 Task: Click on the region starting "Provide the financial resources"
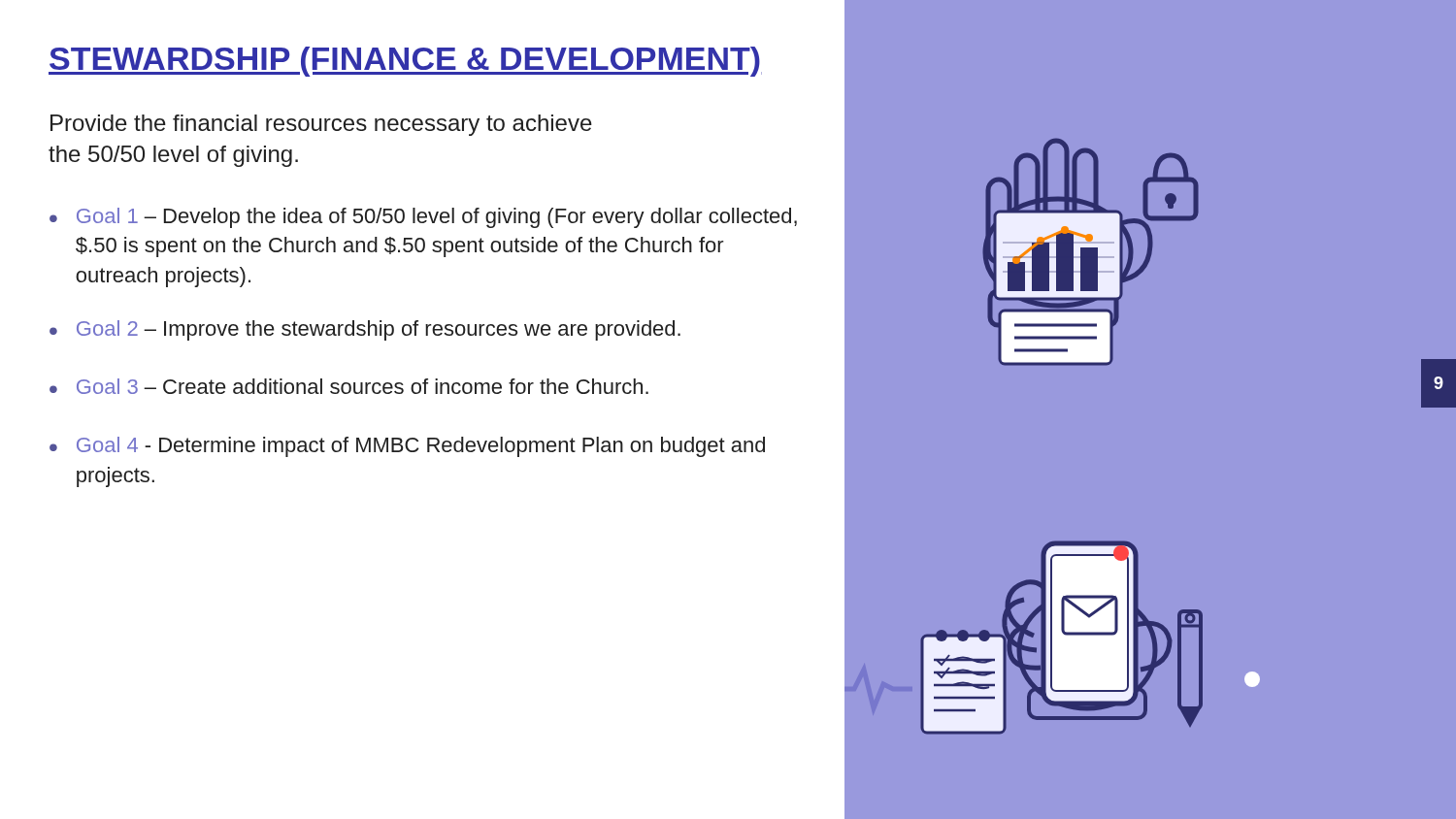[427, 139]
